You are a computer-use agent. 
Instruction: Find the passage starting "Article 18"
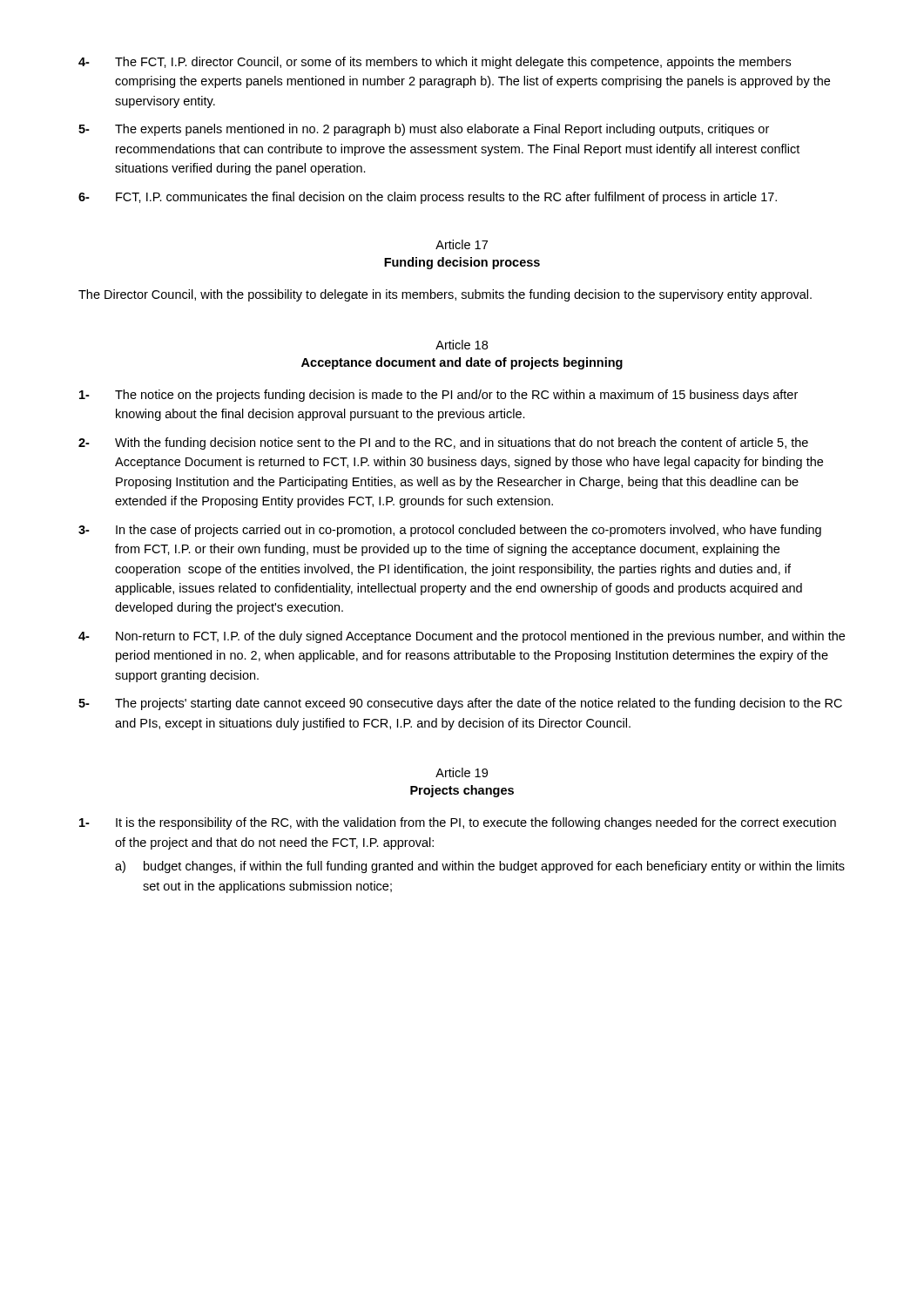click(462, 345)
